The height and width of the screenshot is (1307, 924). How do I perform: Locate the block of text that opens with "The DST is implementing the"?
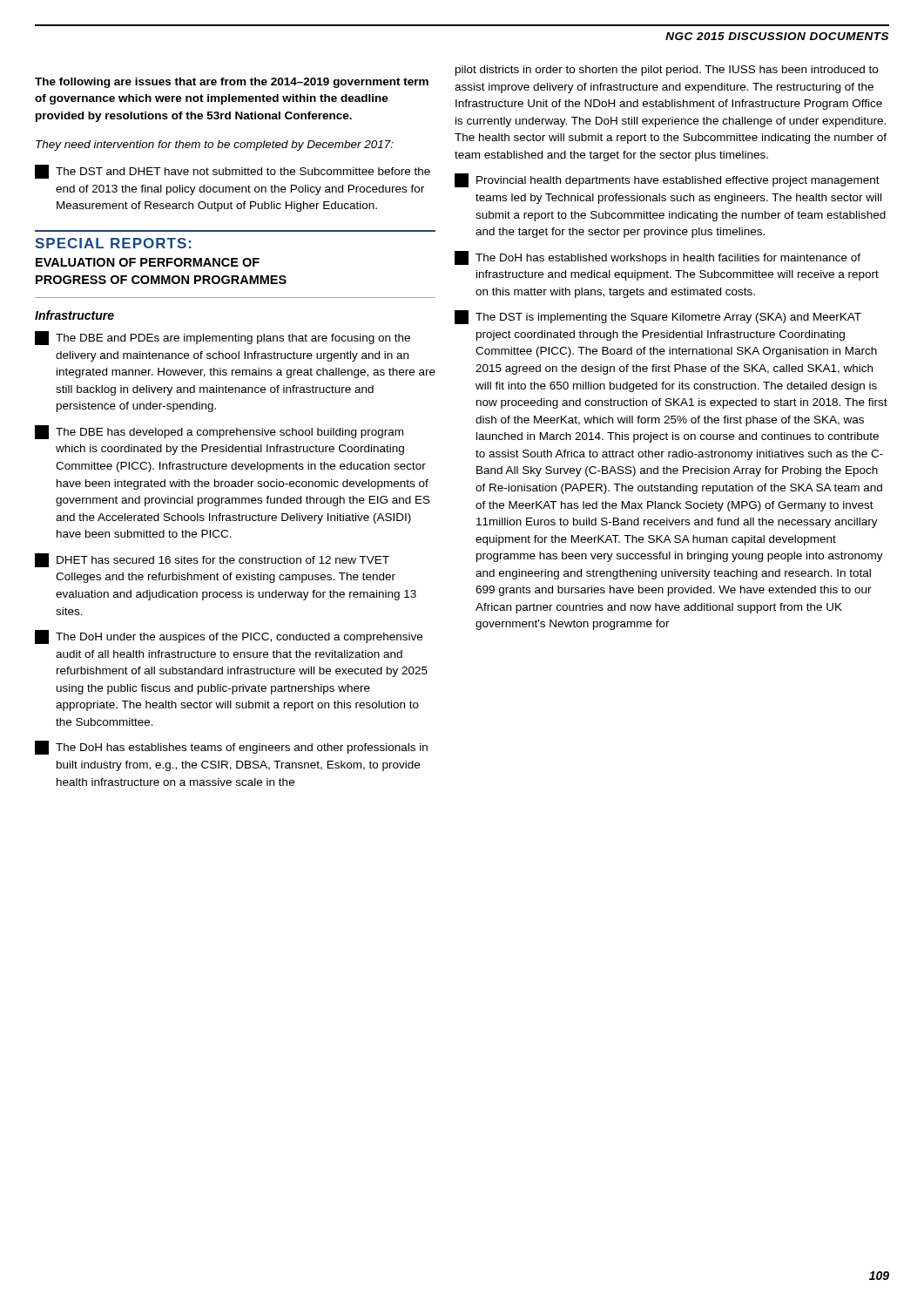[x=672, y=471]
